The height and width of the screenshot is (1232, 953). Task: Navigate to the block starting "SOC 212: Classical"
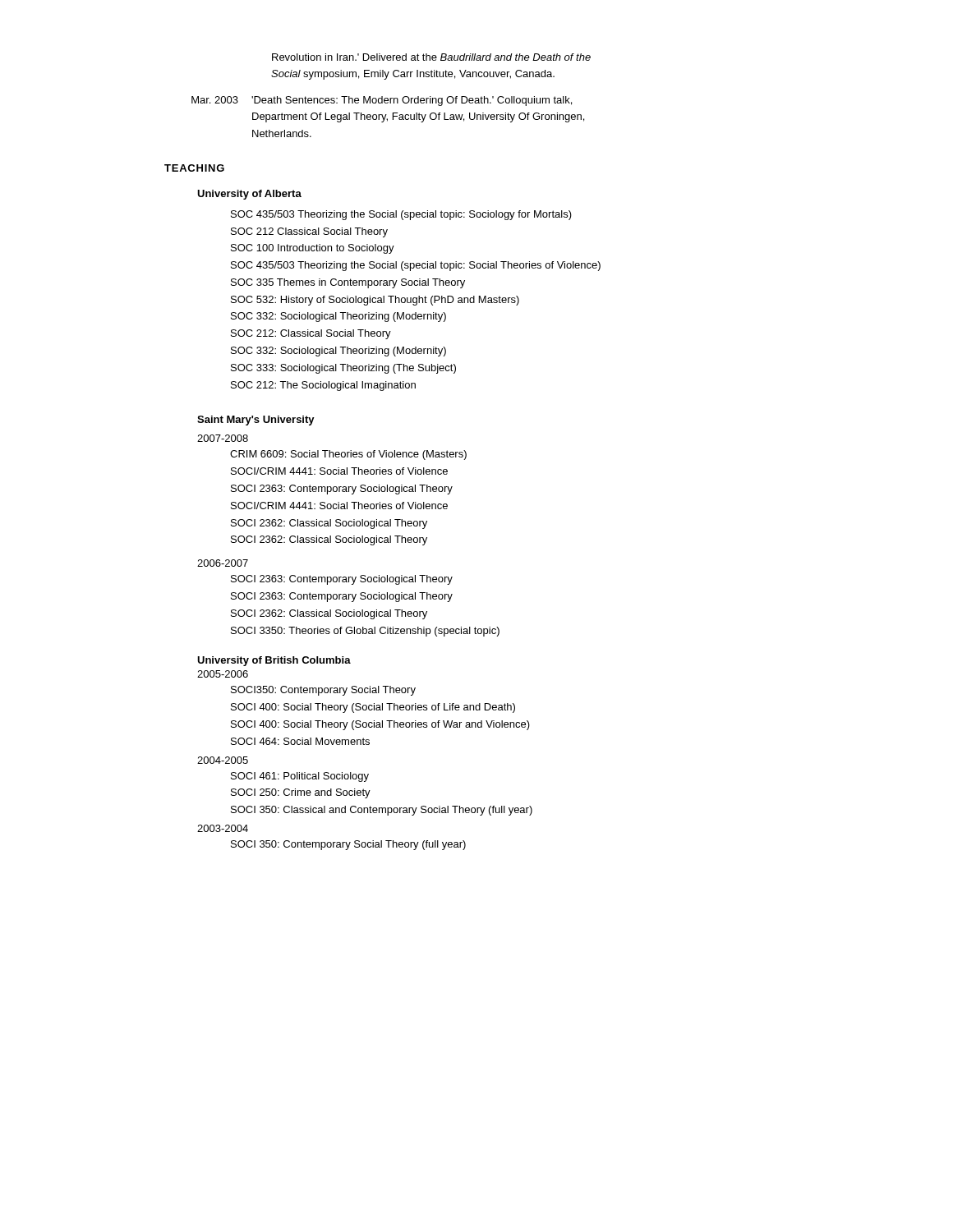click(310, 333)
